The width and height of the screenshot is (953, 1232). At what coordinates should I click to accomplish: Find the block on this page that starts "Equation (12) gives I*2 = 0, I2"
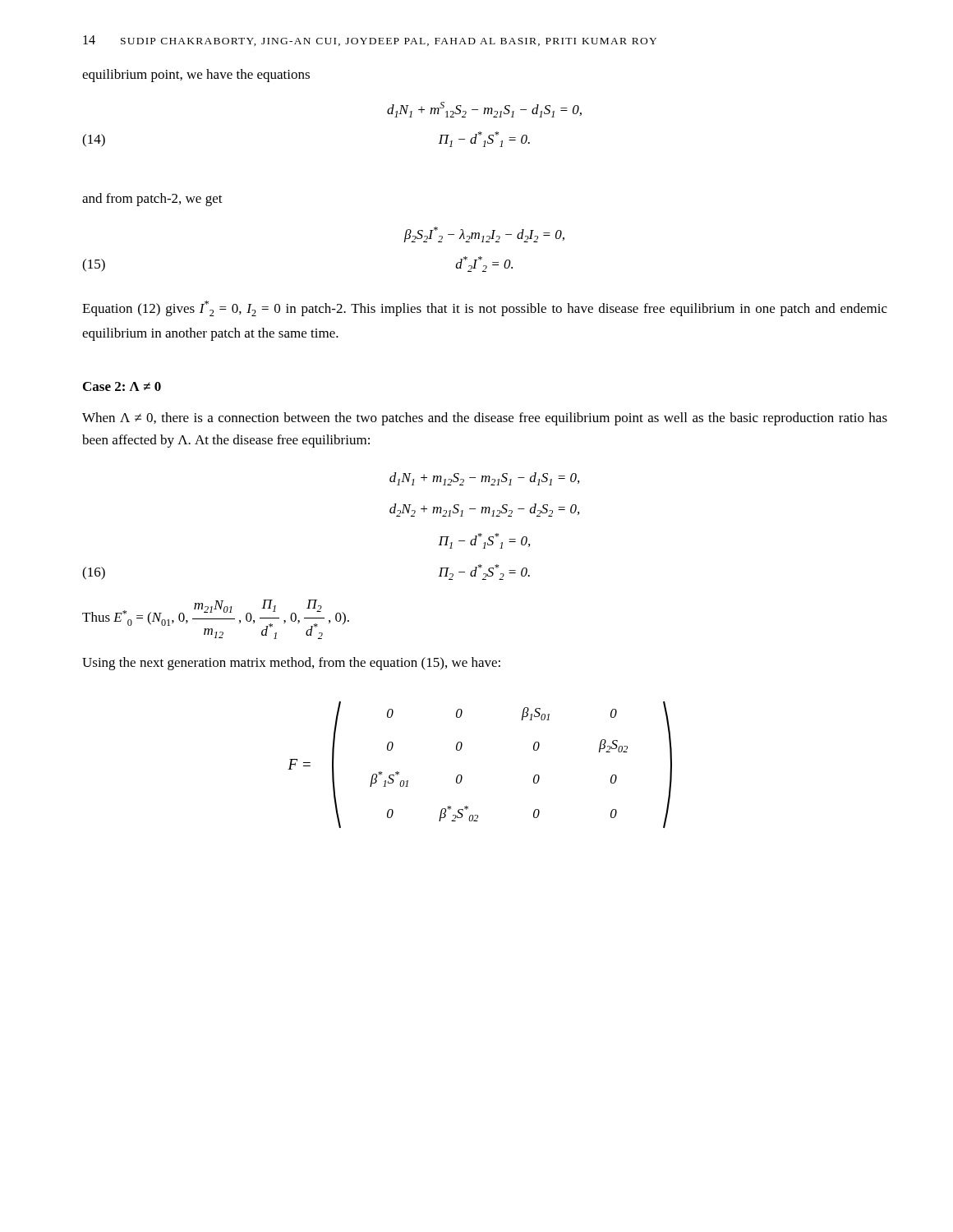(485, 319)
